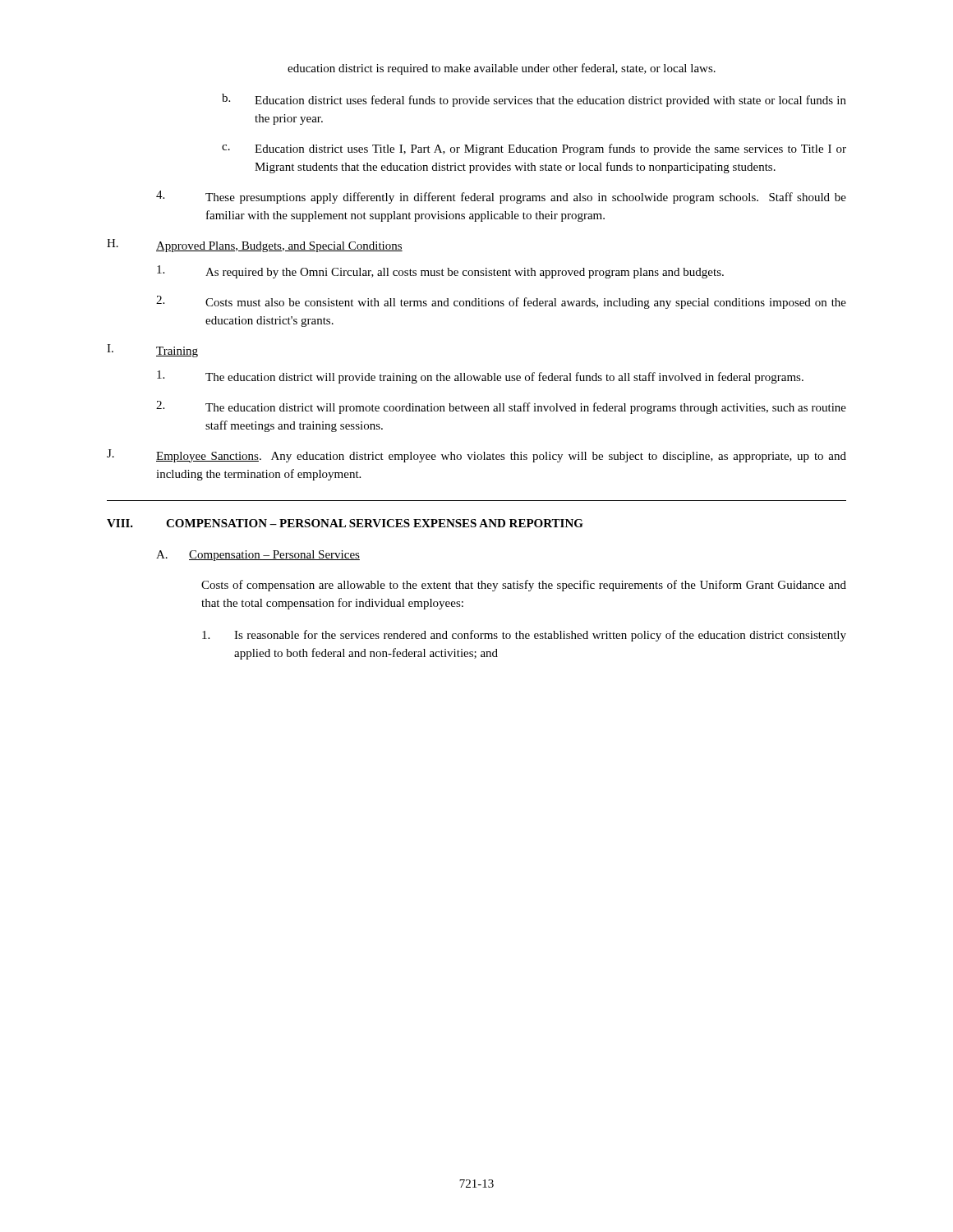
Task: Find the list item that reads "b. Education district uses federal"
Action: tap(534, 109)
